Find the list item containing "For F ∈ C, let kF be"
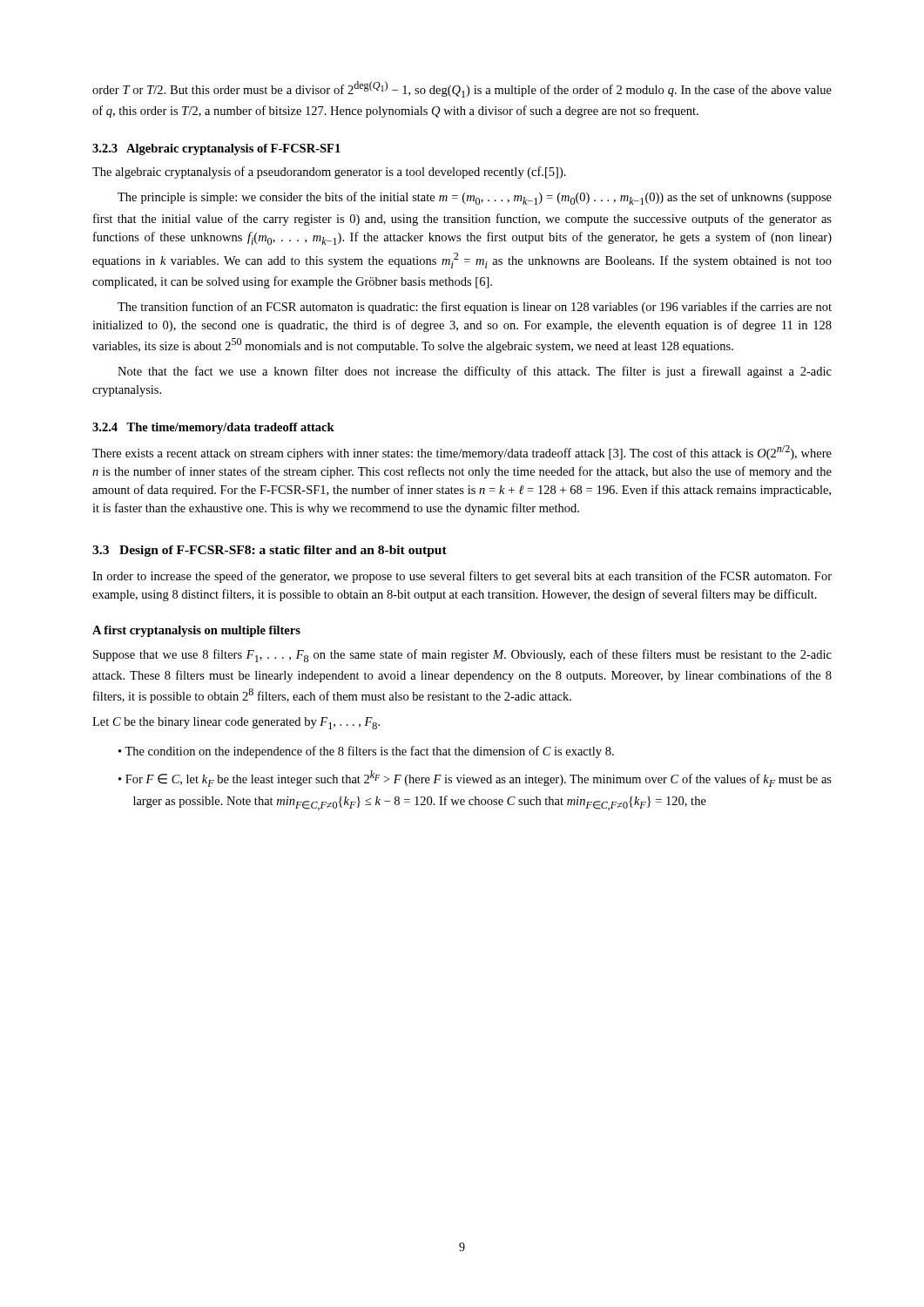Viewport: 924px width, 1307px height. (478, 790)
